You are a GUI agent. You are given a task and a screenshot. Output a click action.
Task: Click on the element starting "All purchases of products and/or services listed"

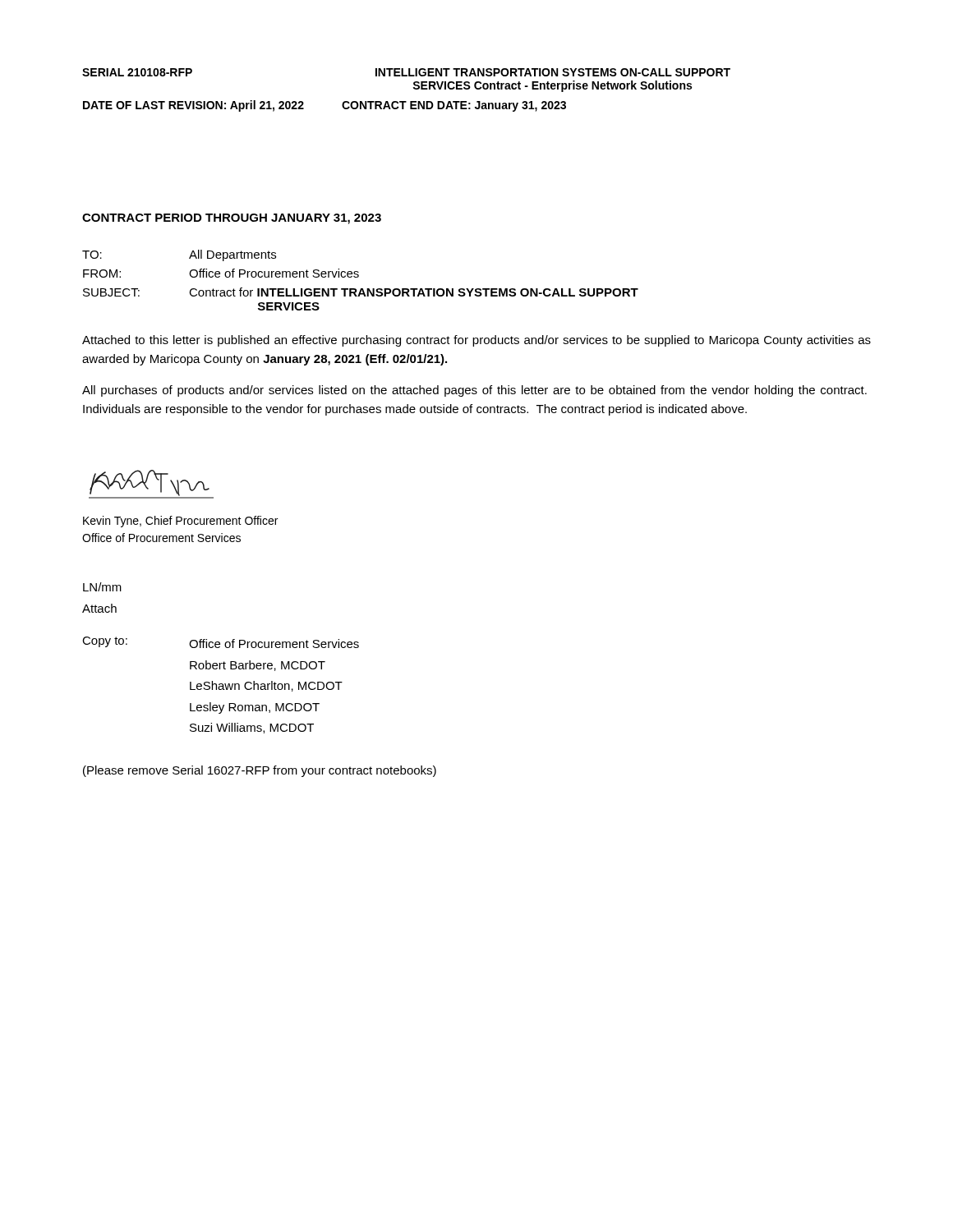click(x=476, y=399)
